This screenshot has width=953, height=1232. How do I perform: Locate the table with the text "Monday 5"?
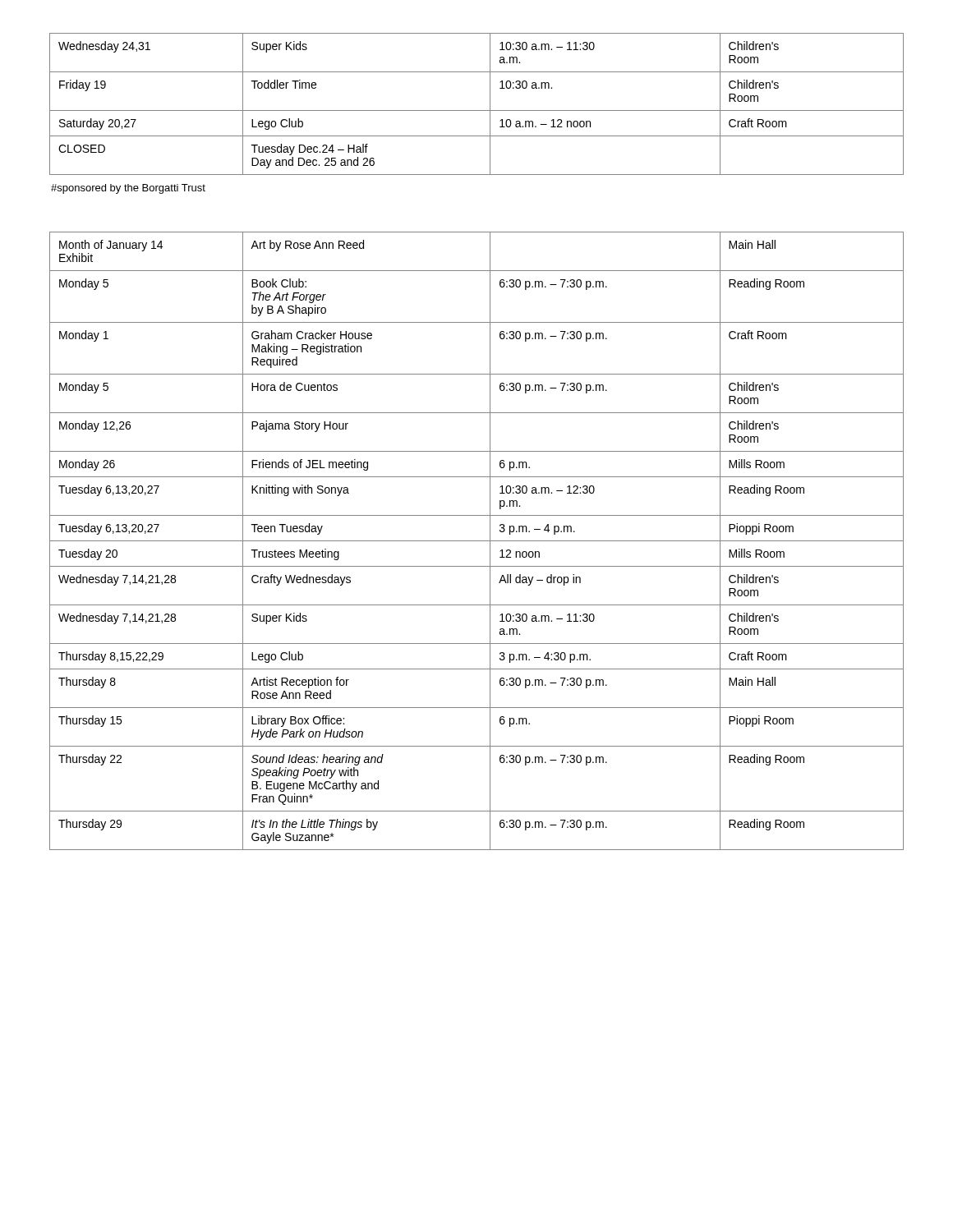(x=476, y=541)
